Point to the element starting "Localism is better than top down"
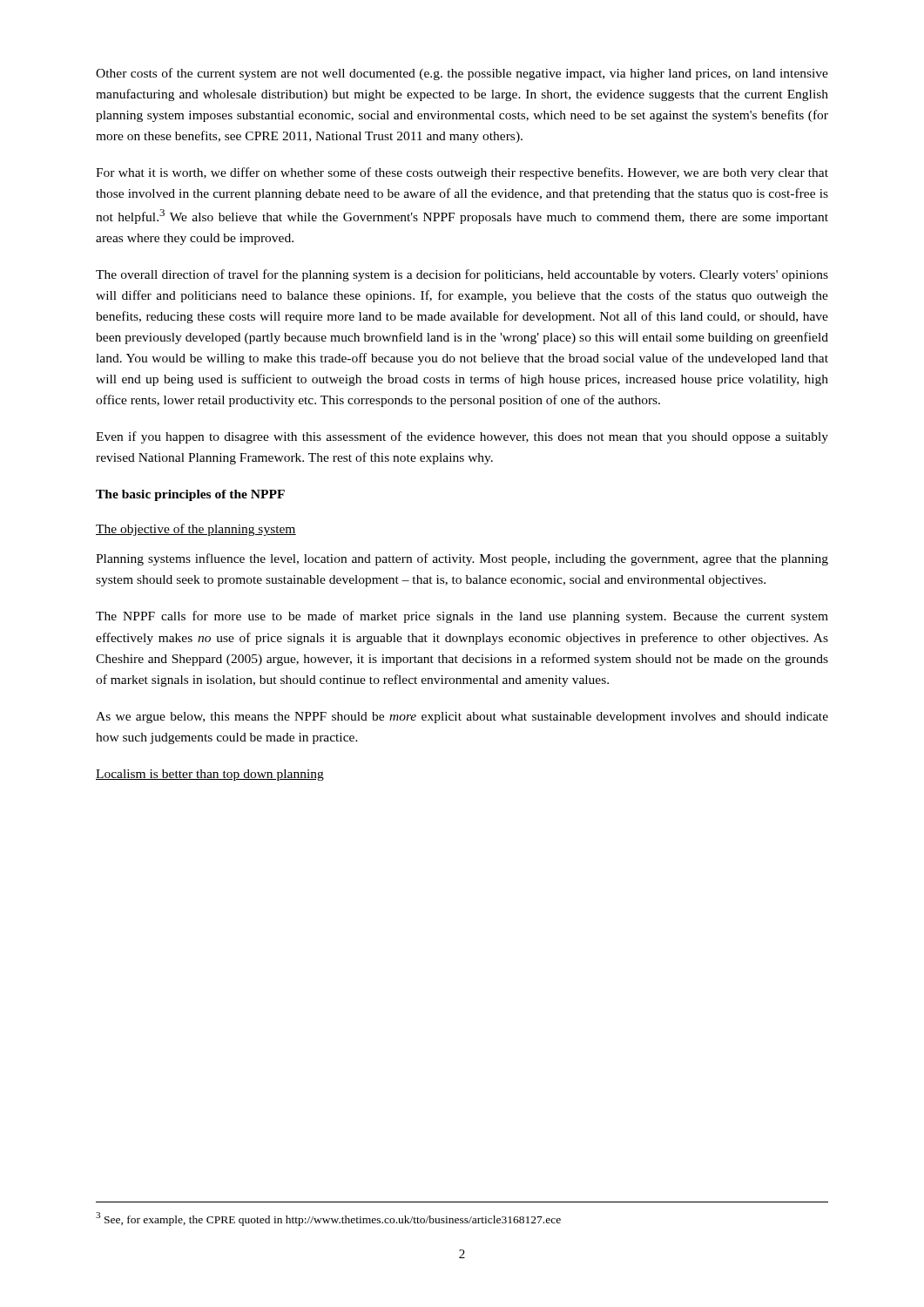Viewport: 924px width, 1307px height. [x=210, y=773]
